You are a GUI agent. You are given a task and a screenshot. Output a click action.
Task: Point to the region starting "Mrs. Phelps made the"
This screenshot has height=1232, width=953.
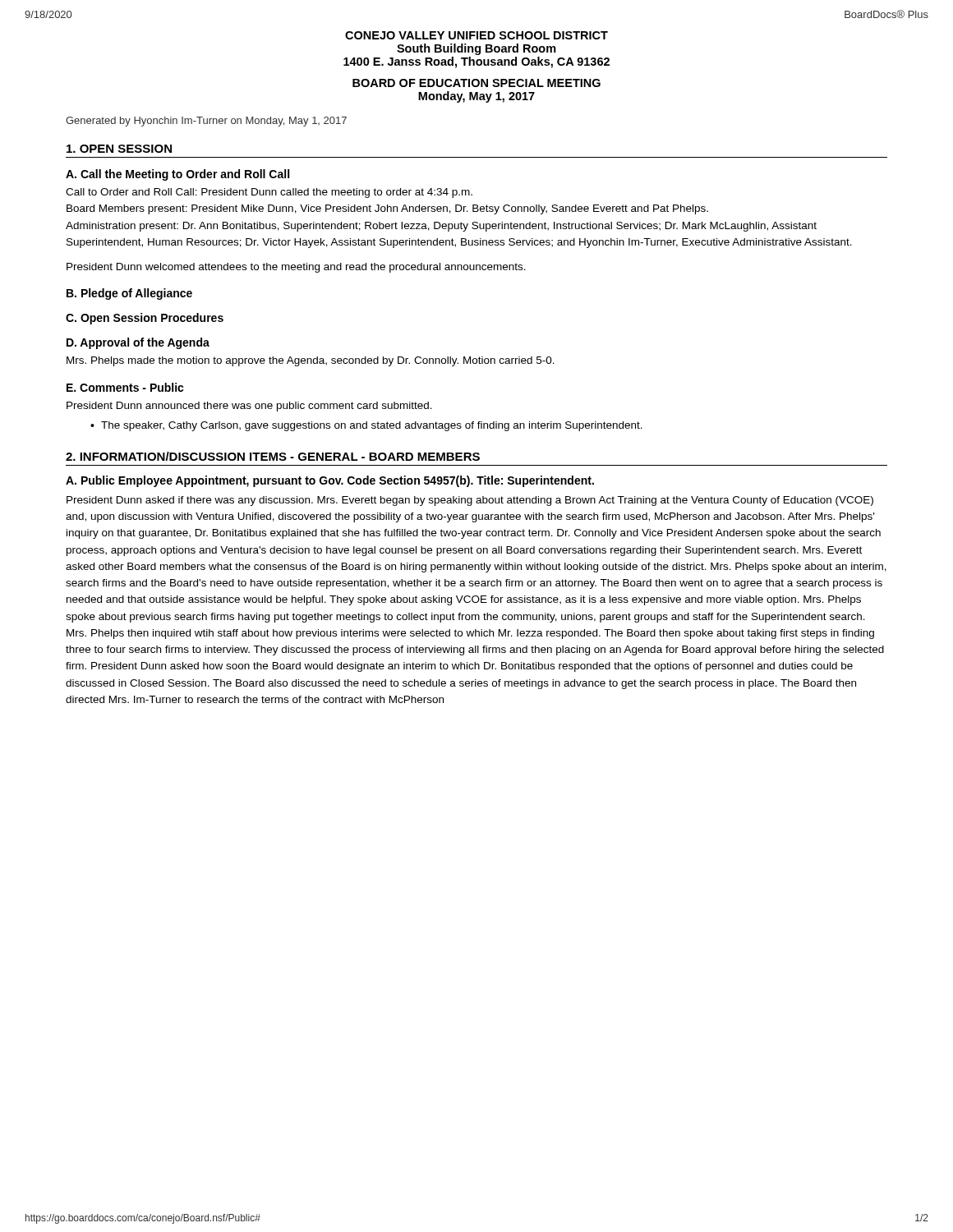click(x=310, y=360)
